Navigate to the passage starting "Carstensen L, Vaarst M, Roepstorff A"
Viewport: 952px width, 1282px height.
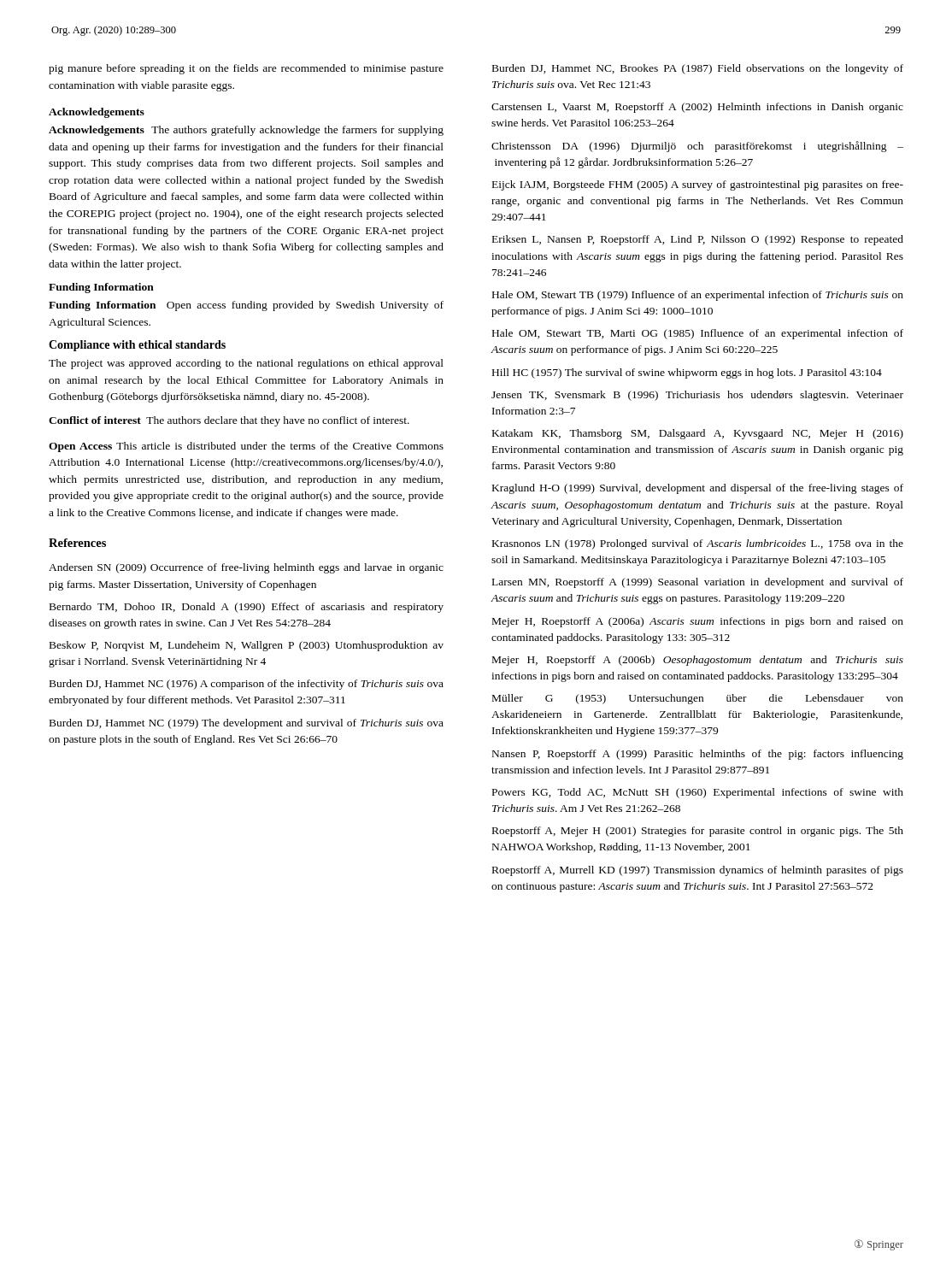pos(697,115)
